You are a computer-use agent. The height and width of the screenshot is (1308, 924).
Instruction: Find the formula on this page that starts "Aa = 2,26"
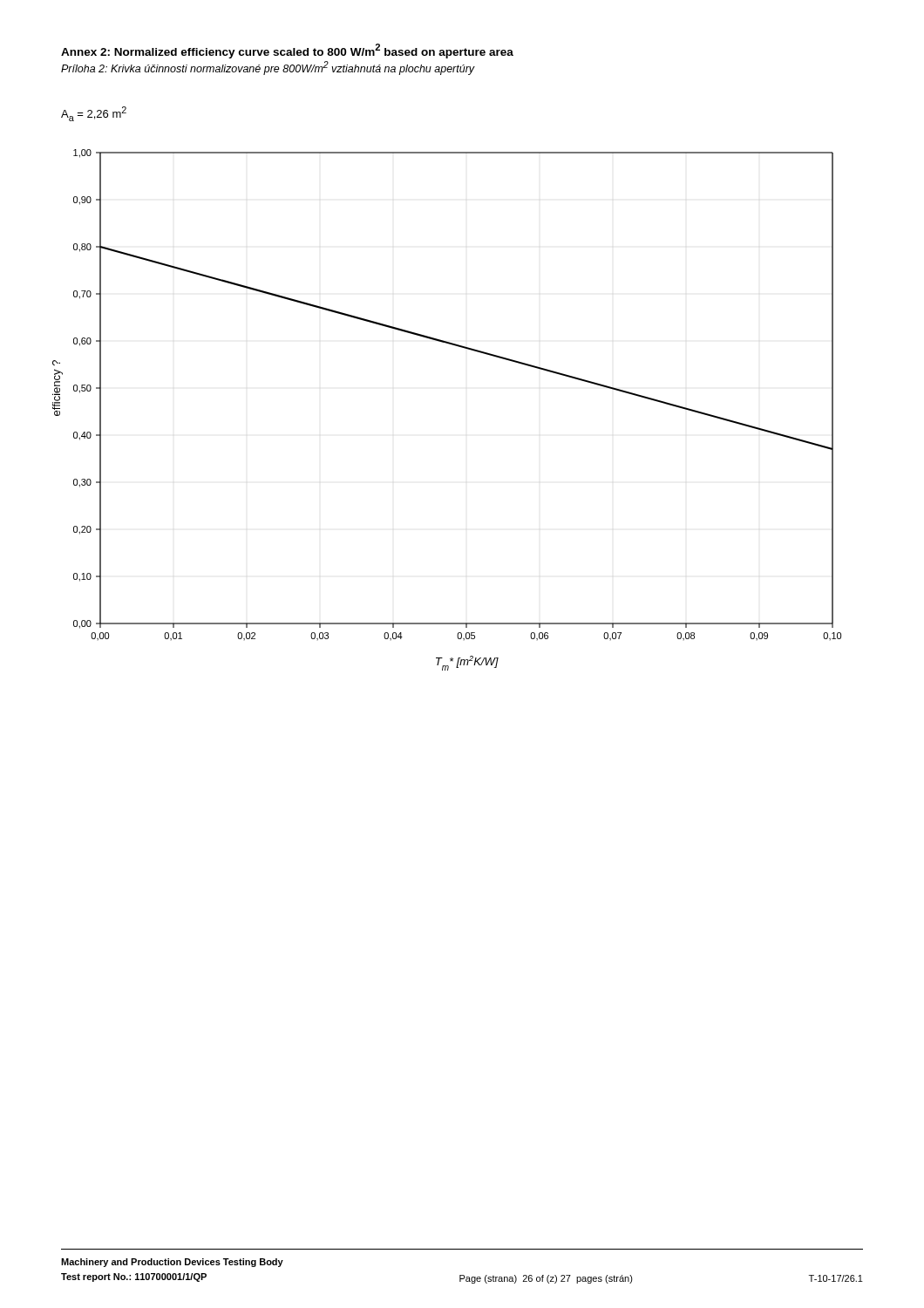94,114
